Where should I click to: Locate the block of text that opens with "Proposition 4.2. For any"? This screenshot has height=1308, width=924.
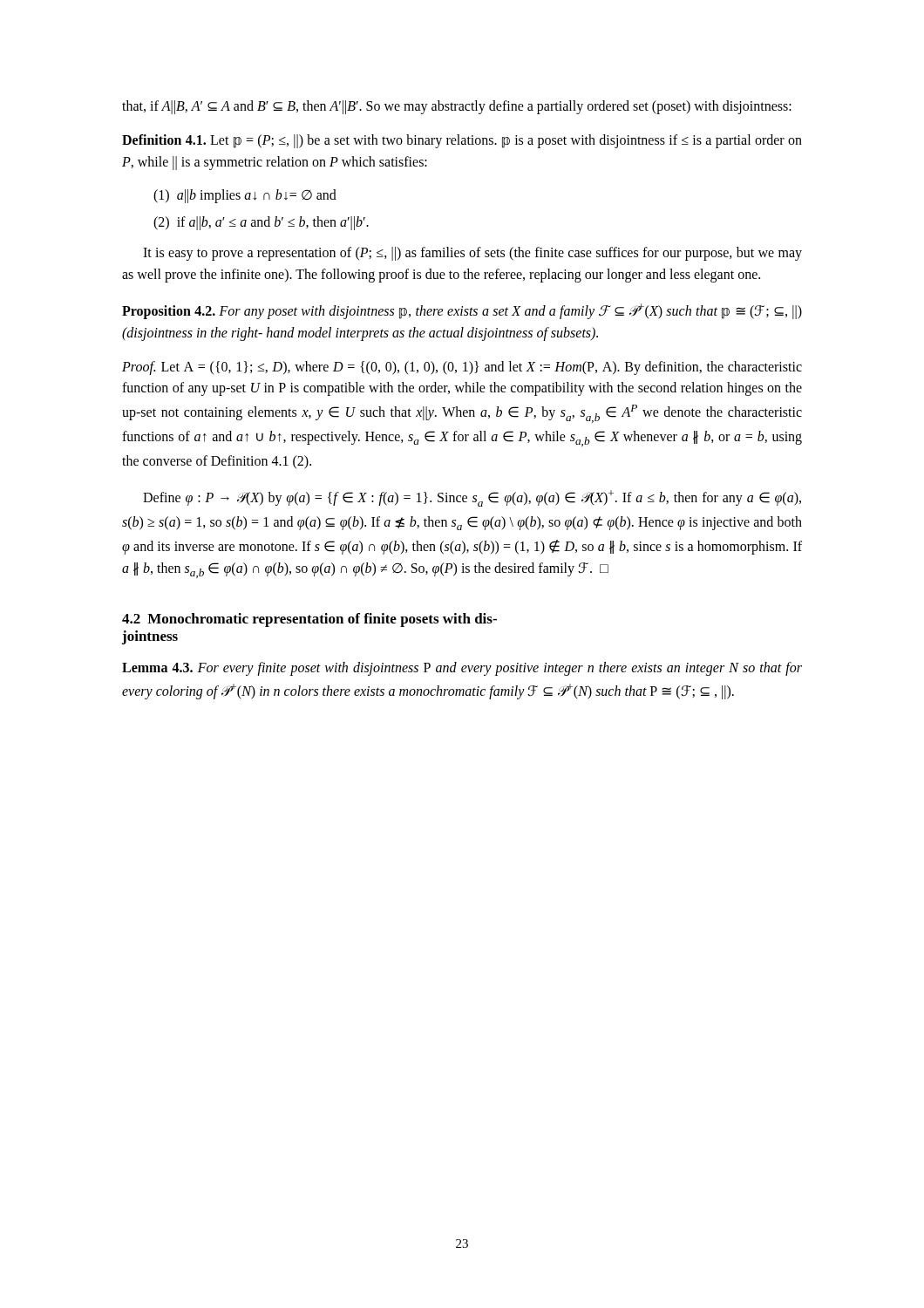pos(462,320)
